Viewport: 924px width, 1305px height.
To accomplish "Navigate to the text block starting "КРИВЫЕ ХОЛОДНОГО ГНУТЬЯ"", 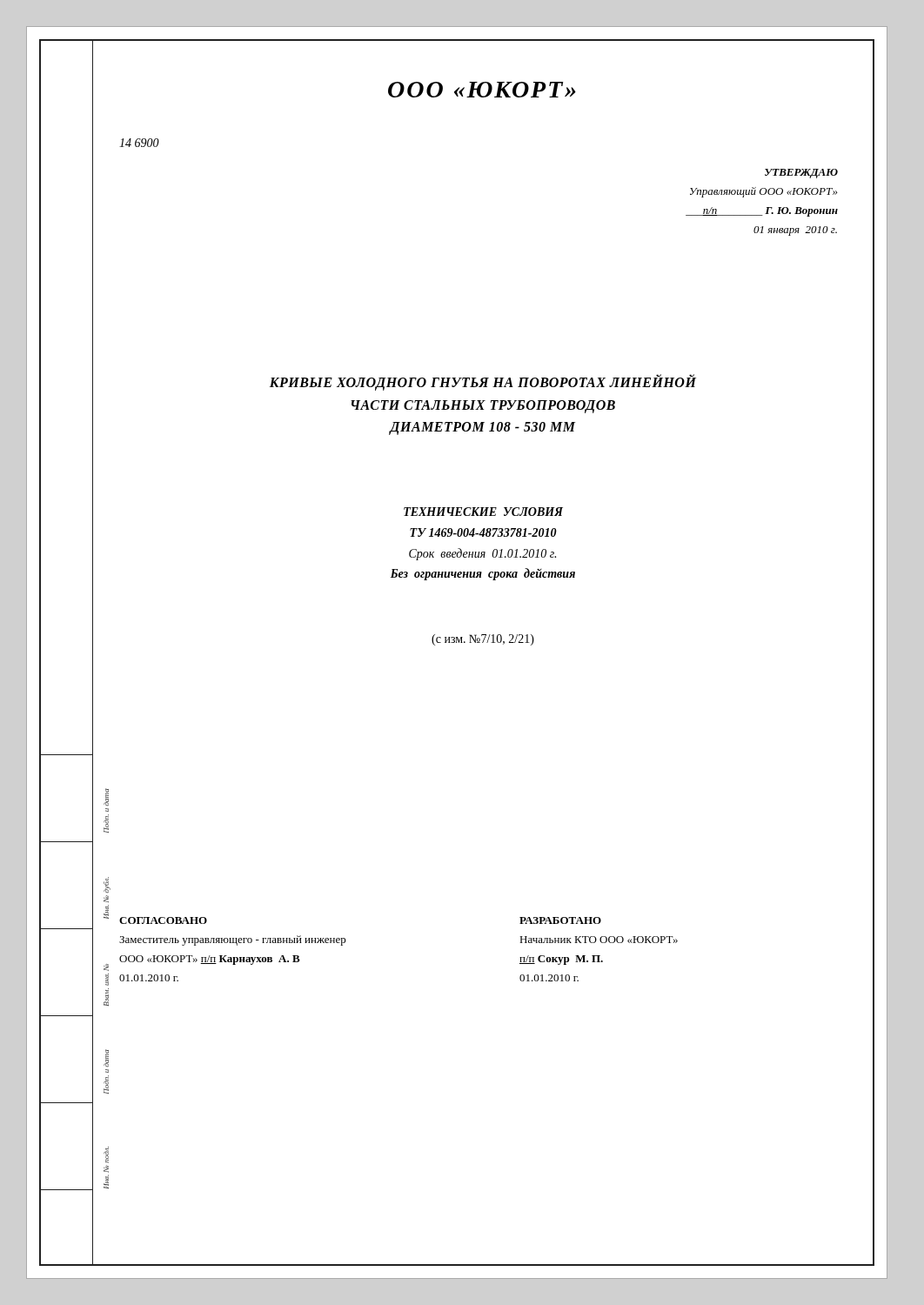I will pyautogui.click(x=483, y=405).
